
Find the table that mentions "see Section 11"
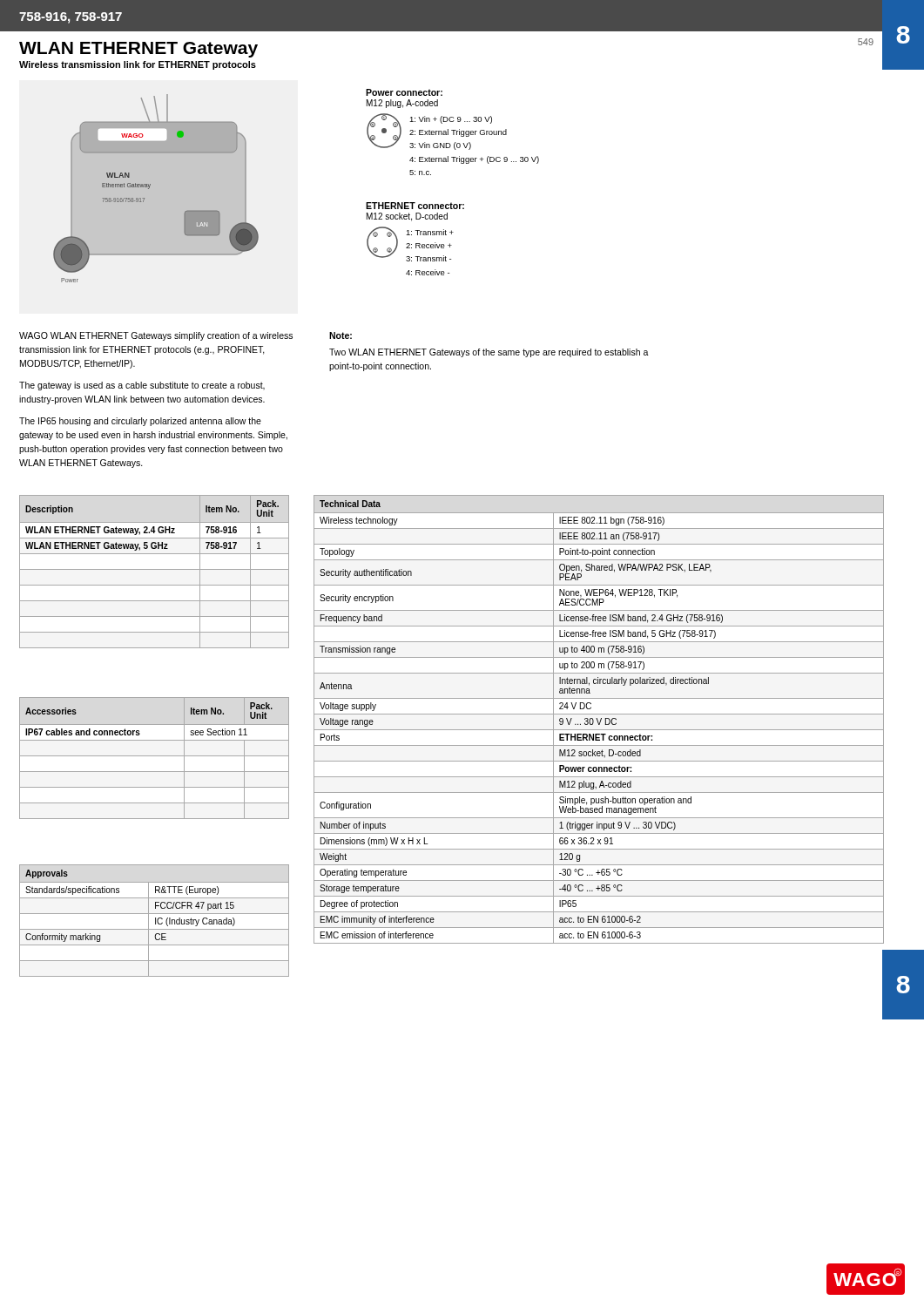tap(154, 758)
